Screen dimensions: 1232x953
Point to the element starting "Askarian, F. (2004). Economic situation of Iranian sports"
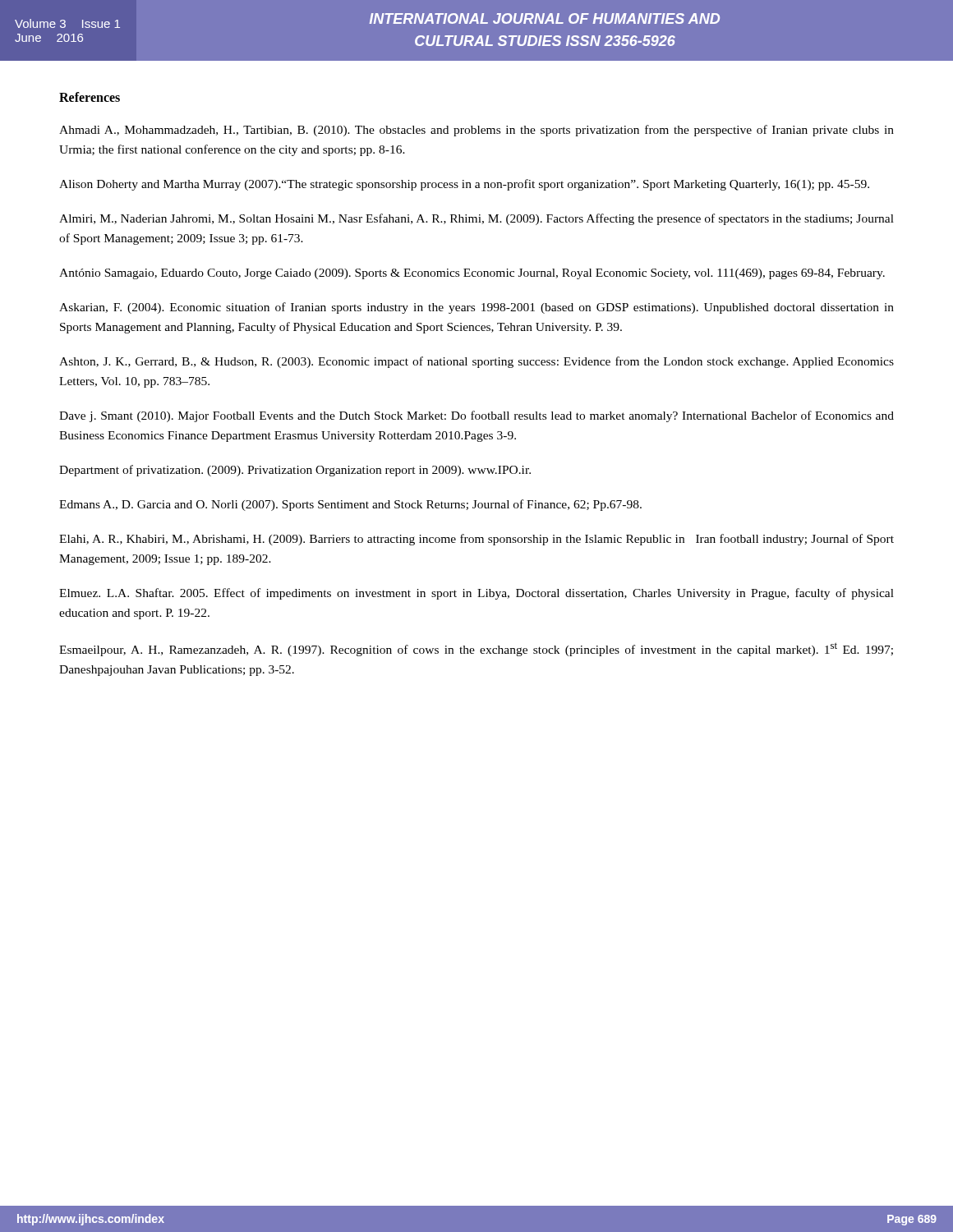[x=476, y=317]
